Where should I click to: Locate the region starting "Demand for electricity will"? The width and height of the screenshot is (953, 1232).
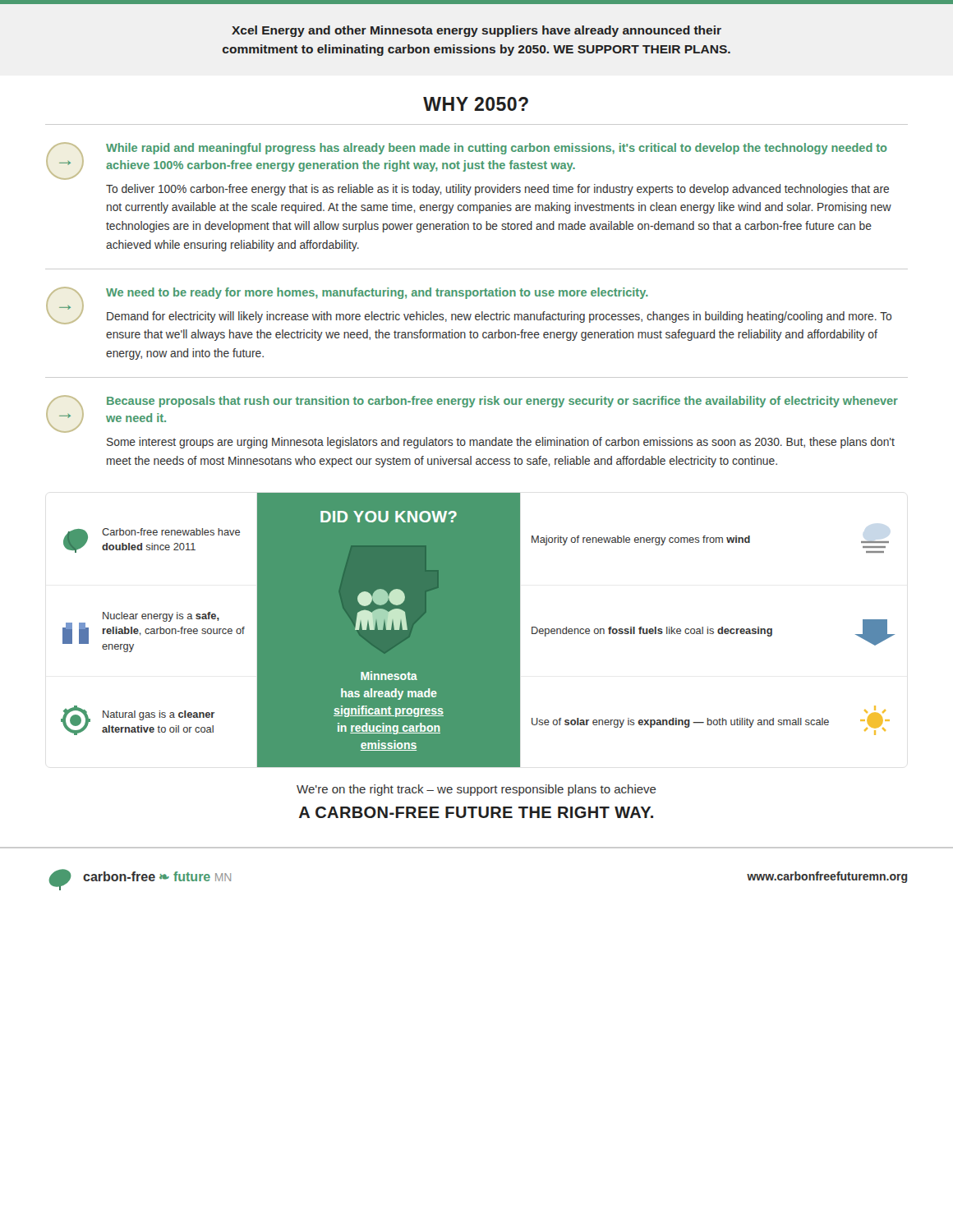pyautogui.click(x=499, y=335)
